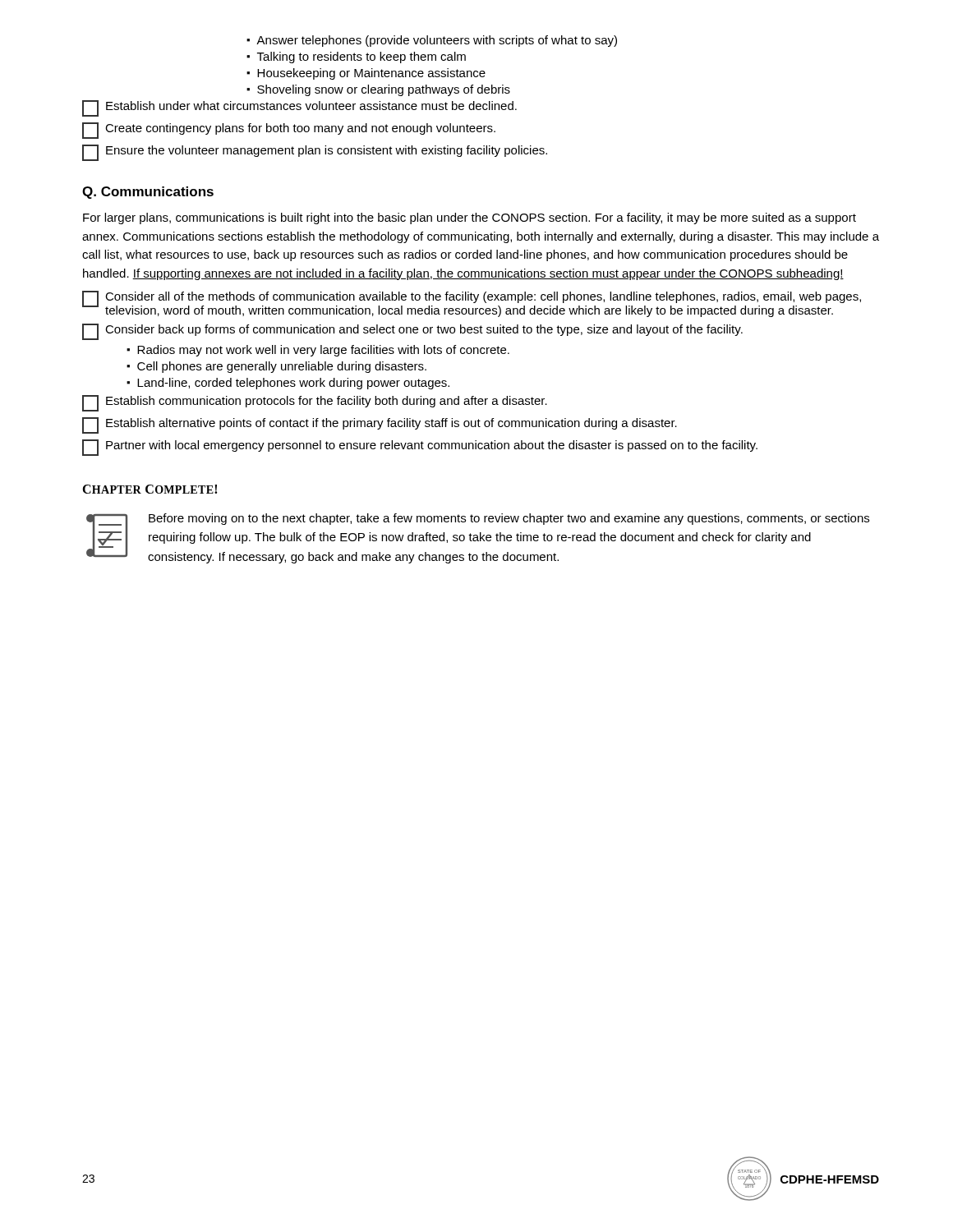Click on the text block starting "Establish communication protocols for the facility both during"

[481, 402]
